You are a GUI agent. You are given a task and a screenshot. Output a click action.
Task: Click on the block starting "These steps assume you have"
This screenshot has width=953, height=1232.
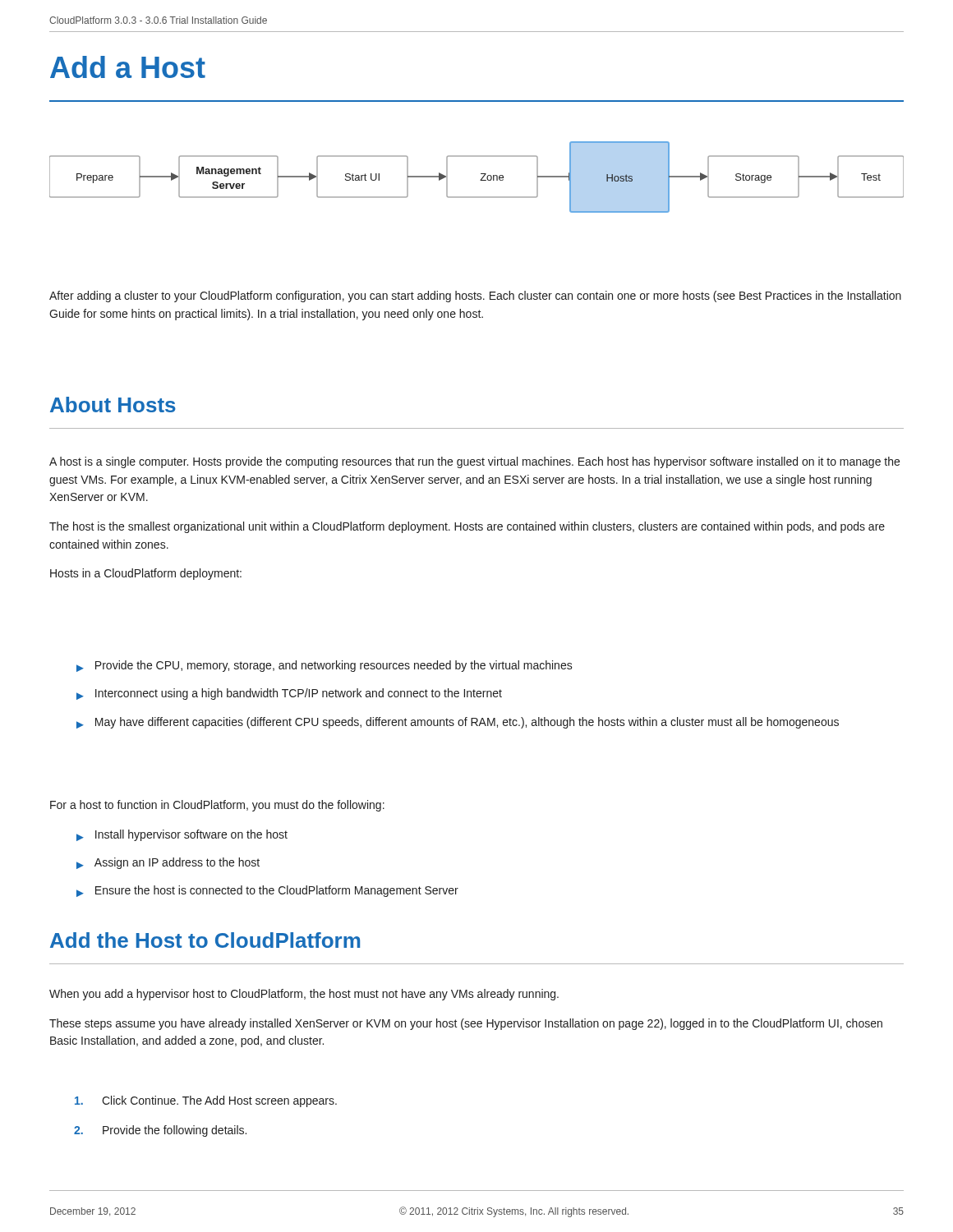466,1032
